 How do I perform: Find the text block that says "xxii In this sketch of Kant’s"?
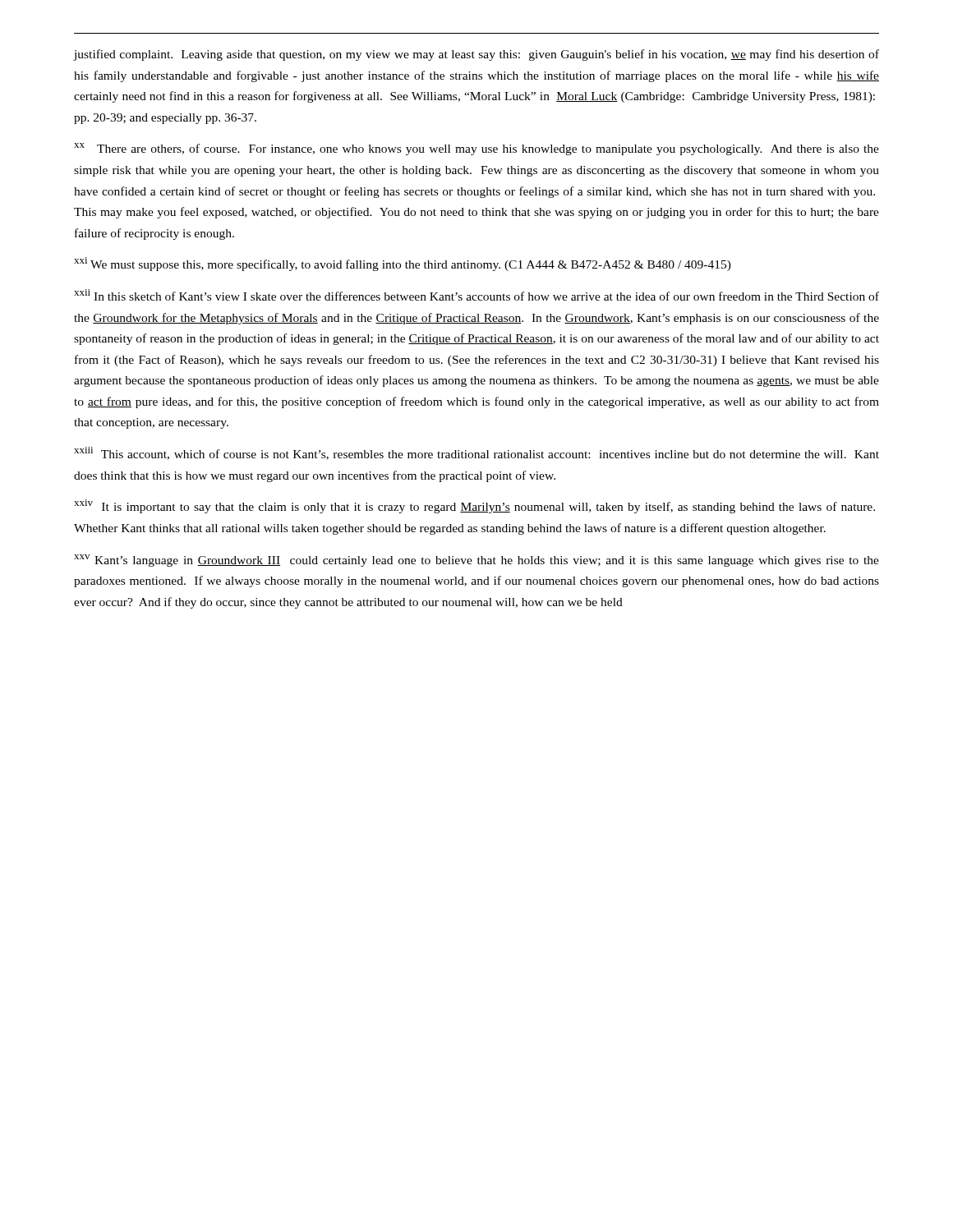click(x=476, y=357)
